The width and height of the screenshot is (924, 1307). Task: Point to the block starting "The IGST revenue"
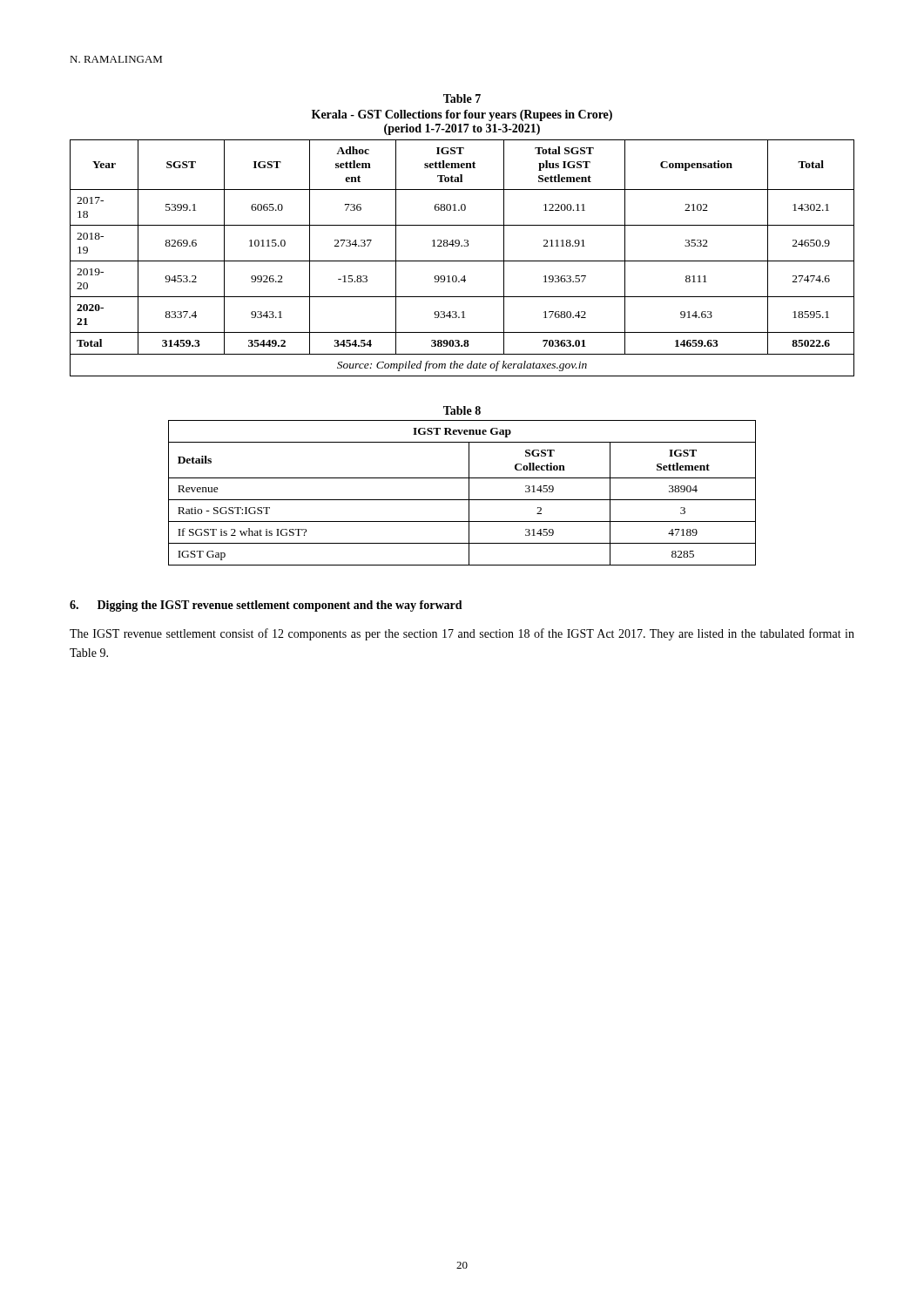(462, 644)
